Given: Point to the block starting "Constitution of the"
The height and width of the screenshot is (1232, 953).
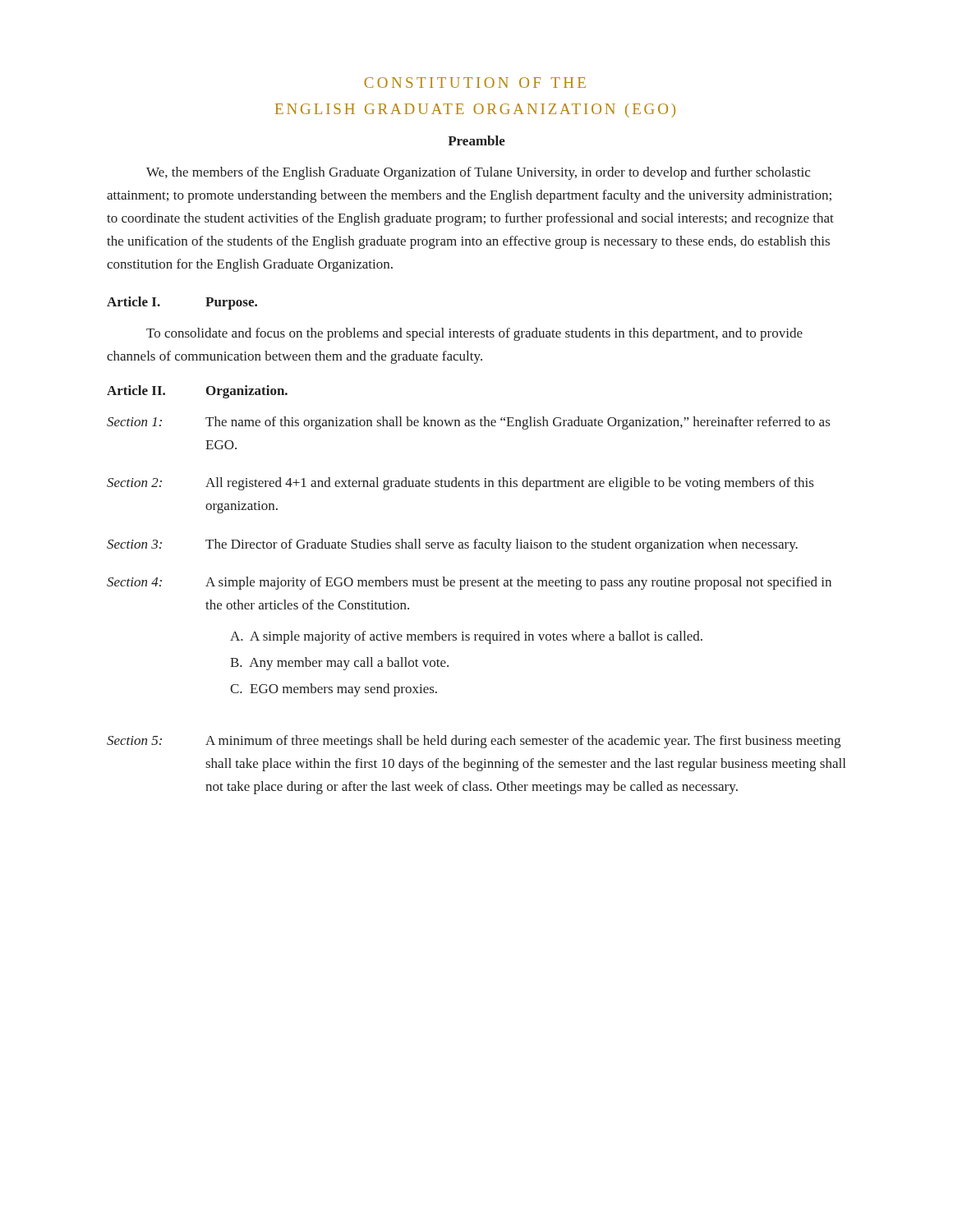Looking at the screenshot, I should tap(476, 83).
